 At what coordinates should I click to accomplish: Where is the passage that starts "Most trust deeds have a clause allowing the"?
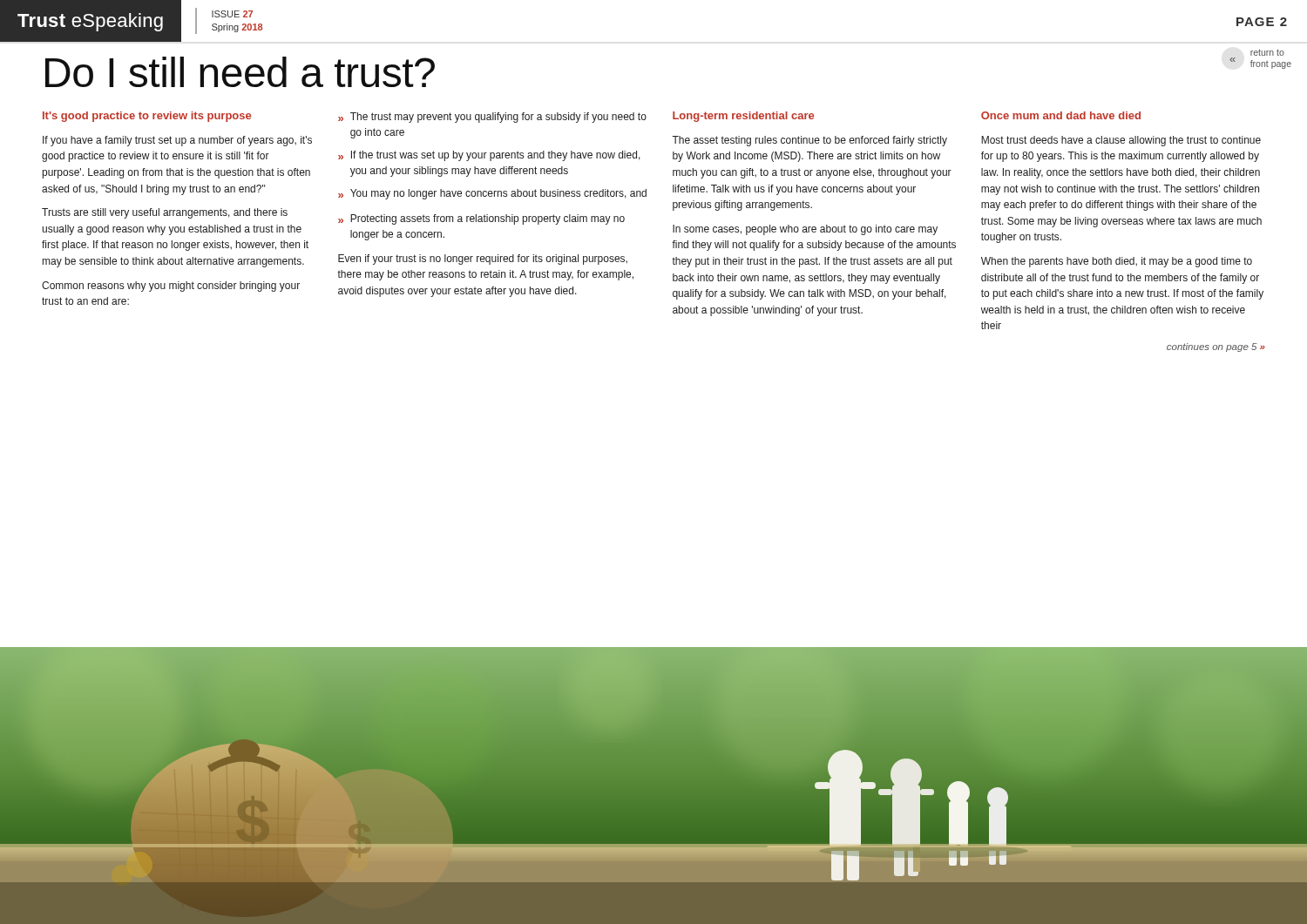point(1122,189)
